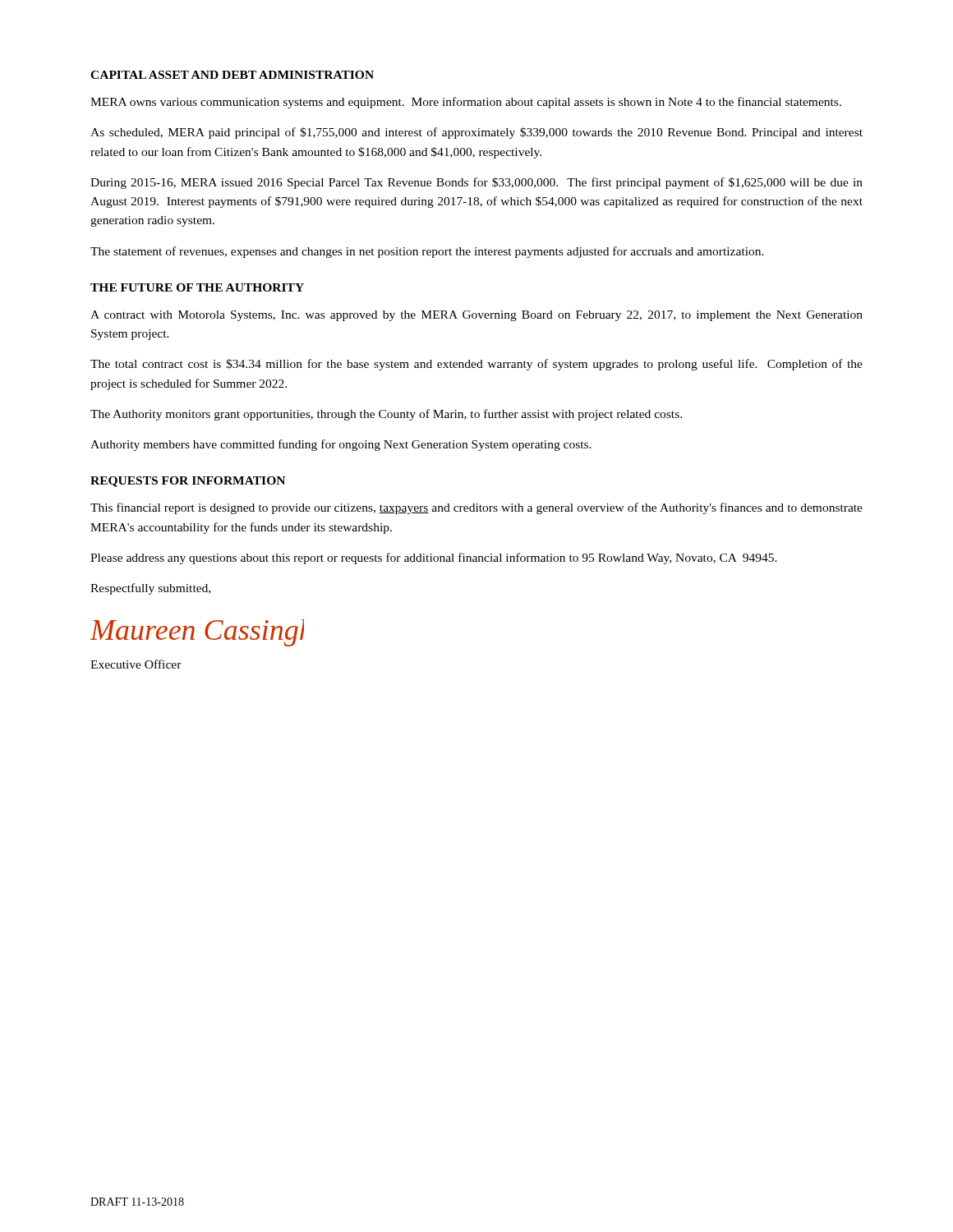Image resolution: width=953 pixels, height=1232 pixels.
Task: Where is the passage that starts "Authority members have committed funding for ongoing Next"?
Action: 341,444
